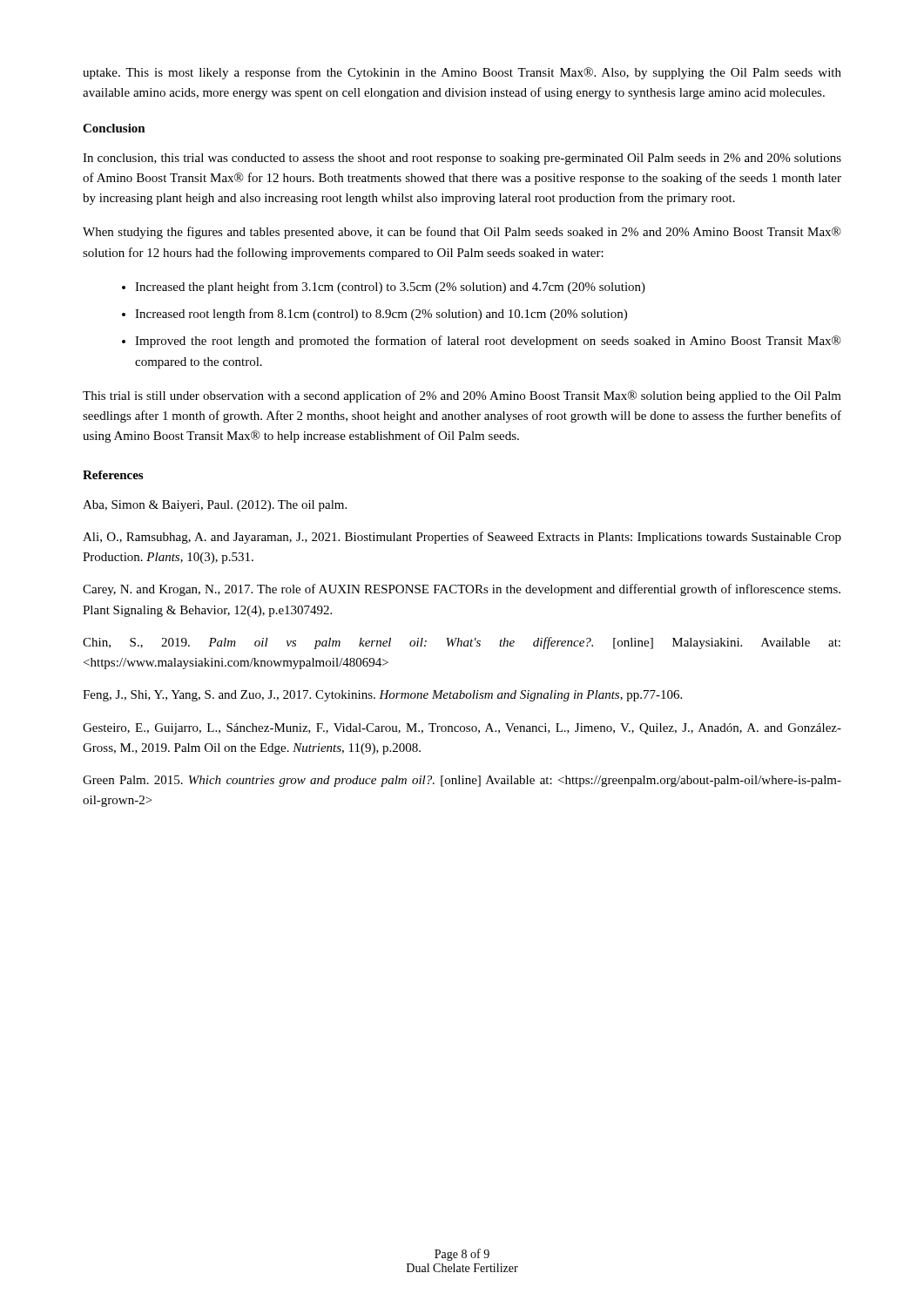Screen dimensions: 1307x924
Task: Select the list item containing "Increased the plant height from 3.1cm (control) to"
Action: 390,286
